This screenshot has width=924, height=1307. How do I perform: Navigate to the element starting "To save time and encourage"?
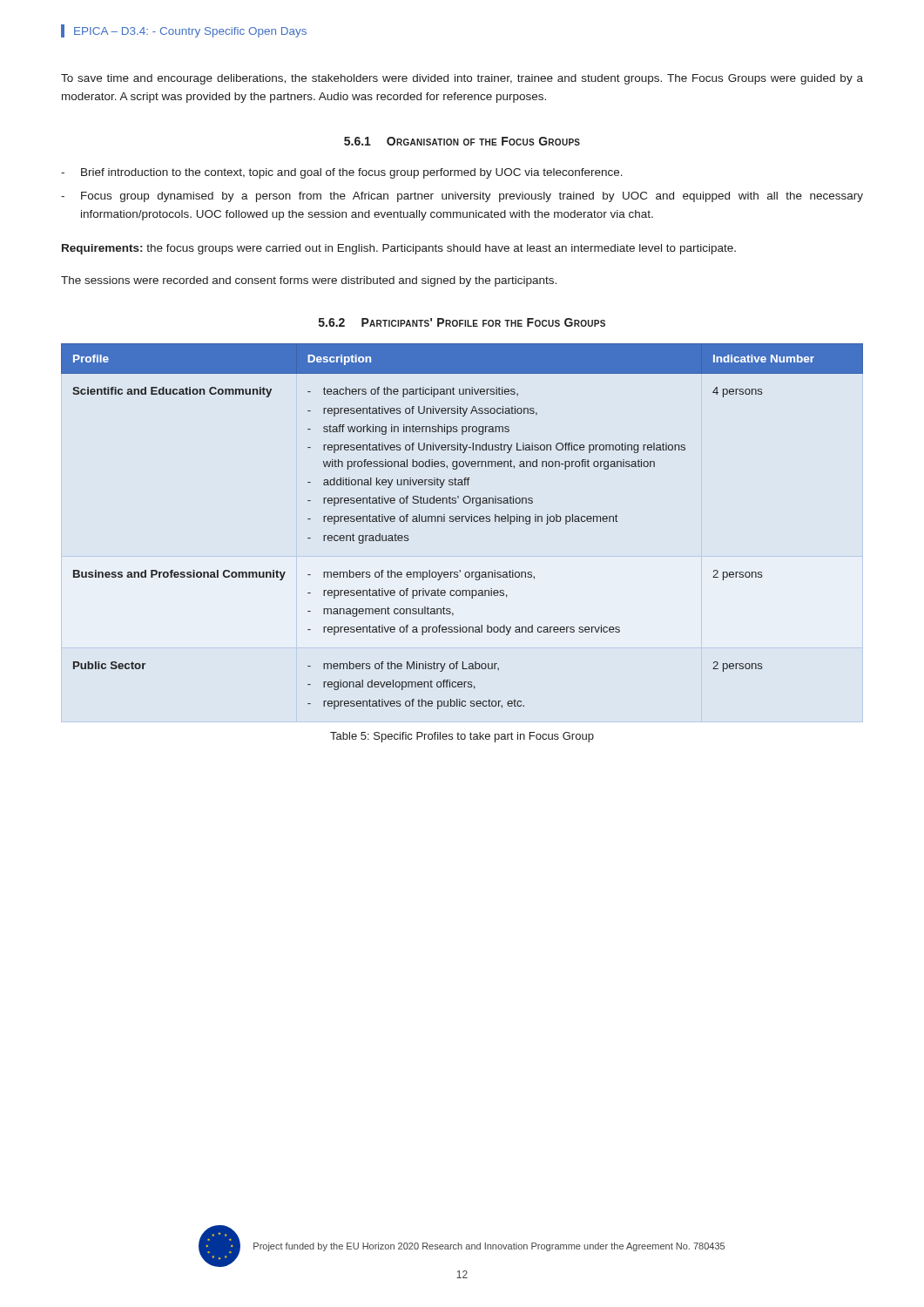pos(462,87)
